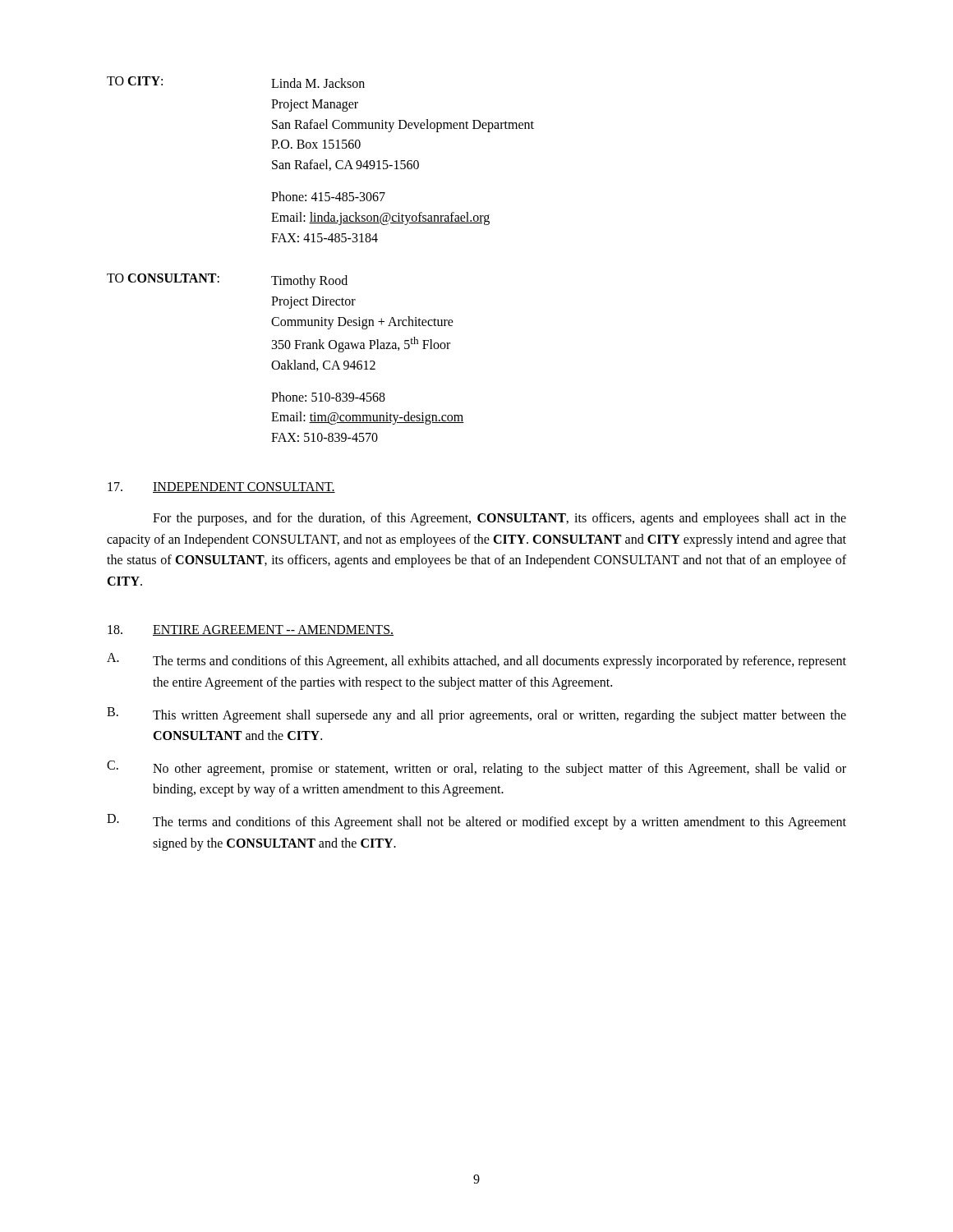Viewport: 953px width, 1232px height.
Task: Click the passage that begins "TO CITY: Linda M. Jackson"
Action: (x=320, y=161)
